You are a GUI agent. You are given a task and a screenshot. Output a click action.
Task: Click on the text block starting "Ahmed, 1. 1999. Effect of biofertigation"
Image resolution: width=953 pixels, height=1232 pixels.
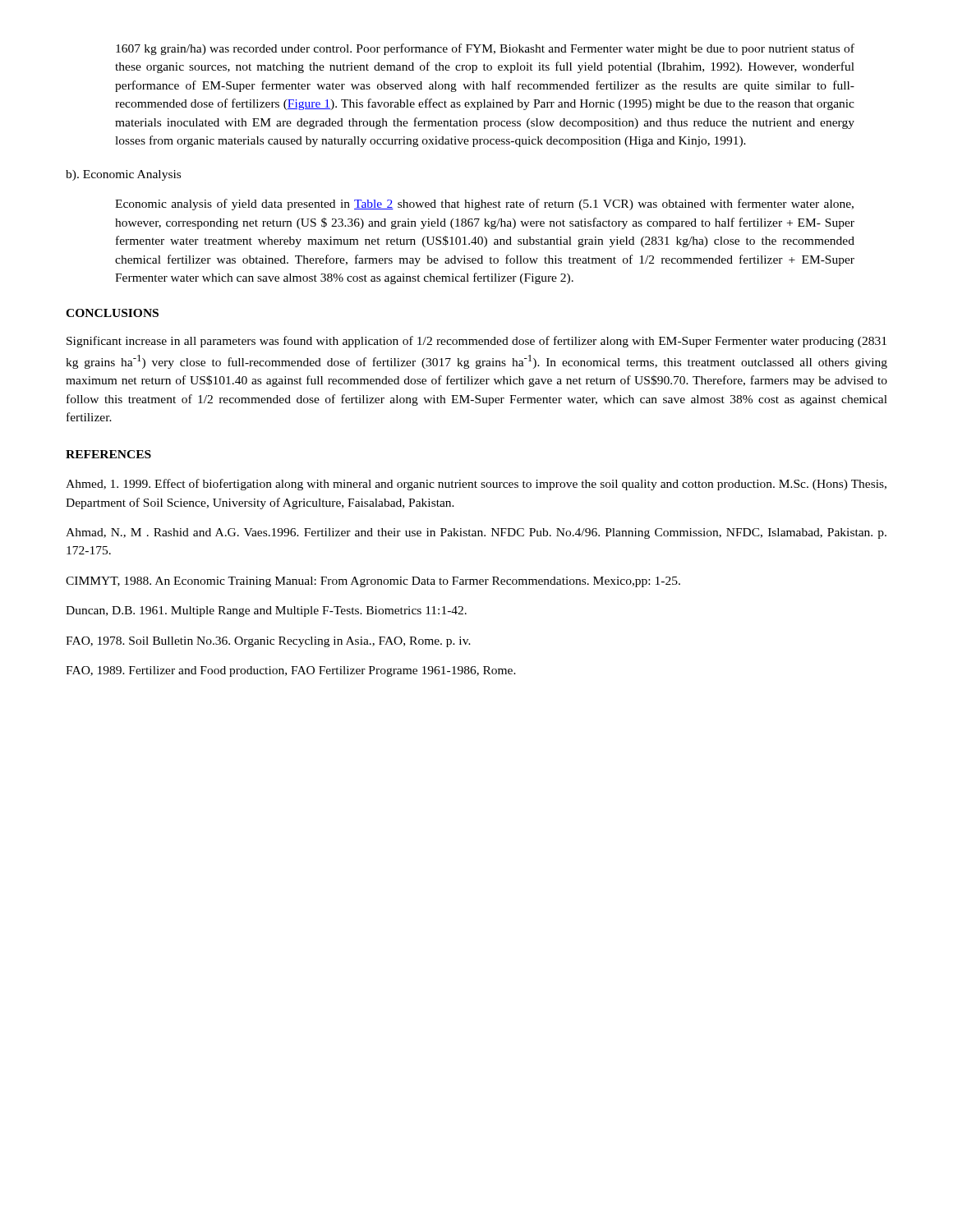(x=476, y=493)
